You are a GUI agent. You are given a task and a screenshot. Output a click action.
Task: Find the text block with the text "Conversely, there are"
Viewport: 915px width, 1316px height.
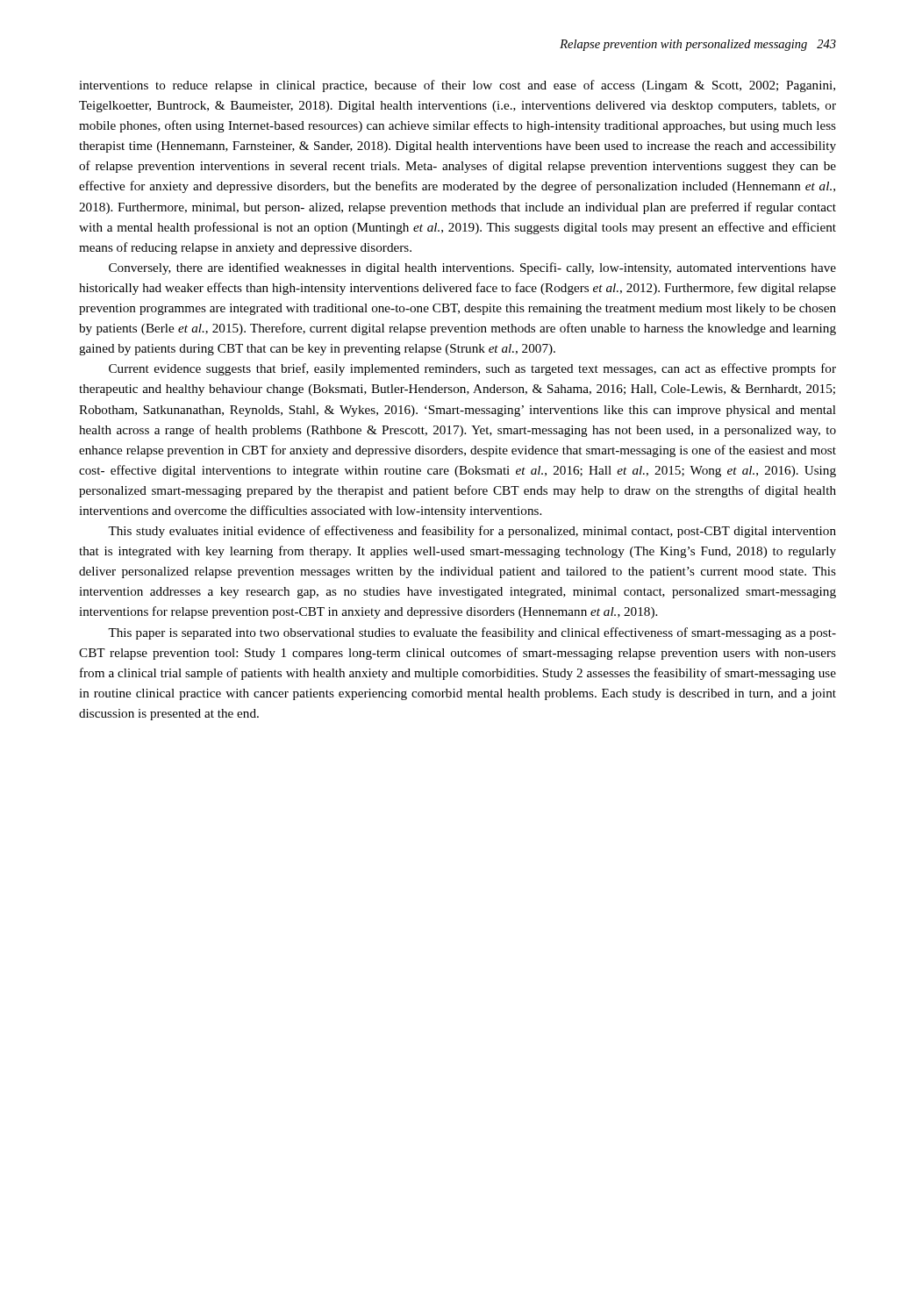458,308
